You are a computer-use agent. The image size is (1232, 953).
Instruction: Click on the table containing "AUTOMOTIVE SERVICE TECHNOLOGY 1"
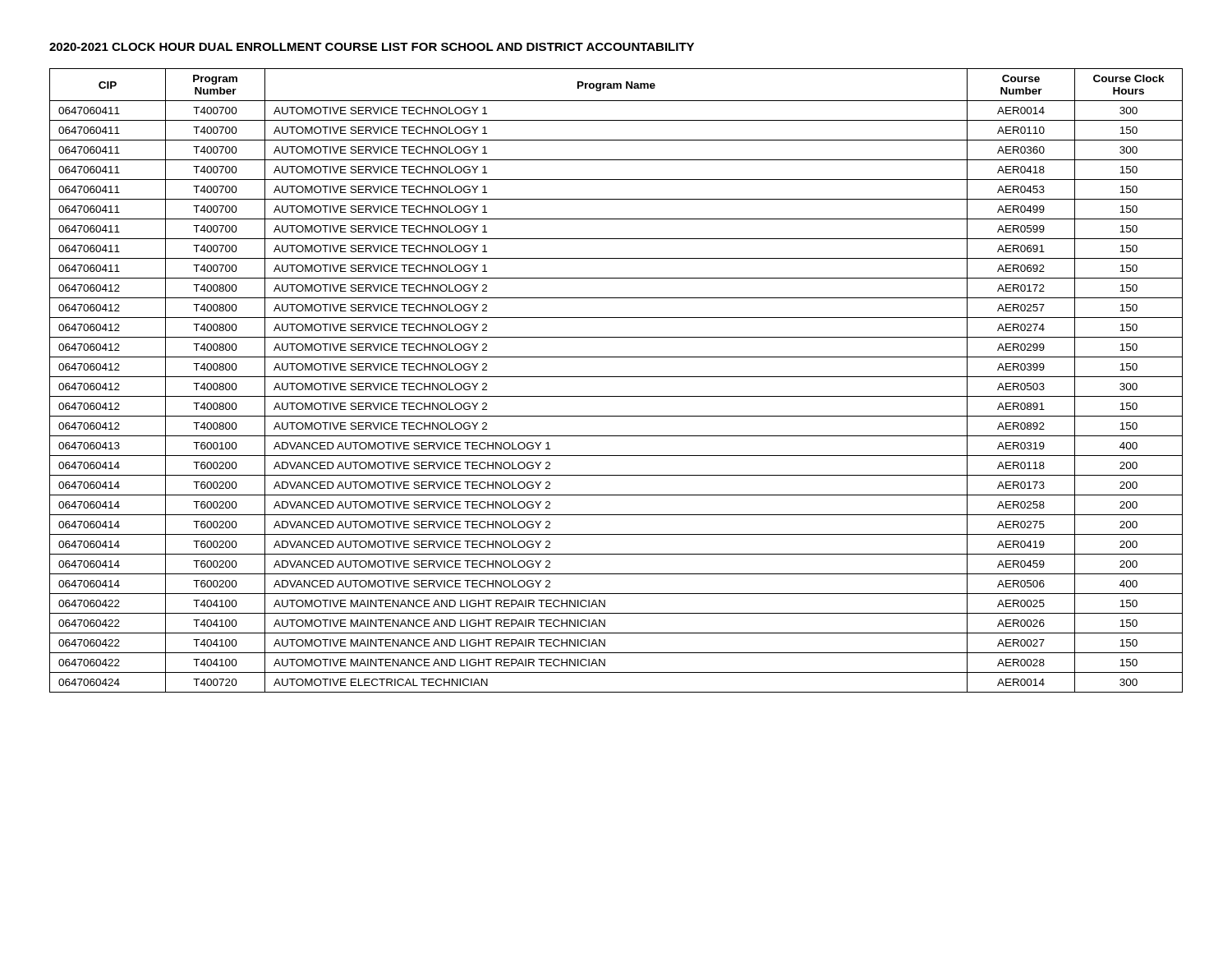coord(616,380)
